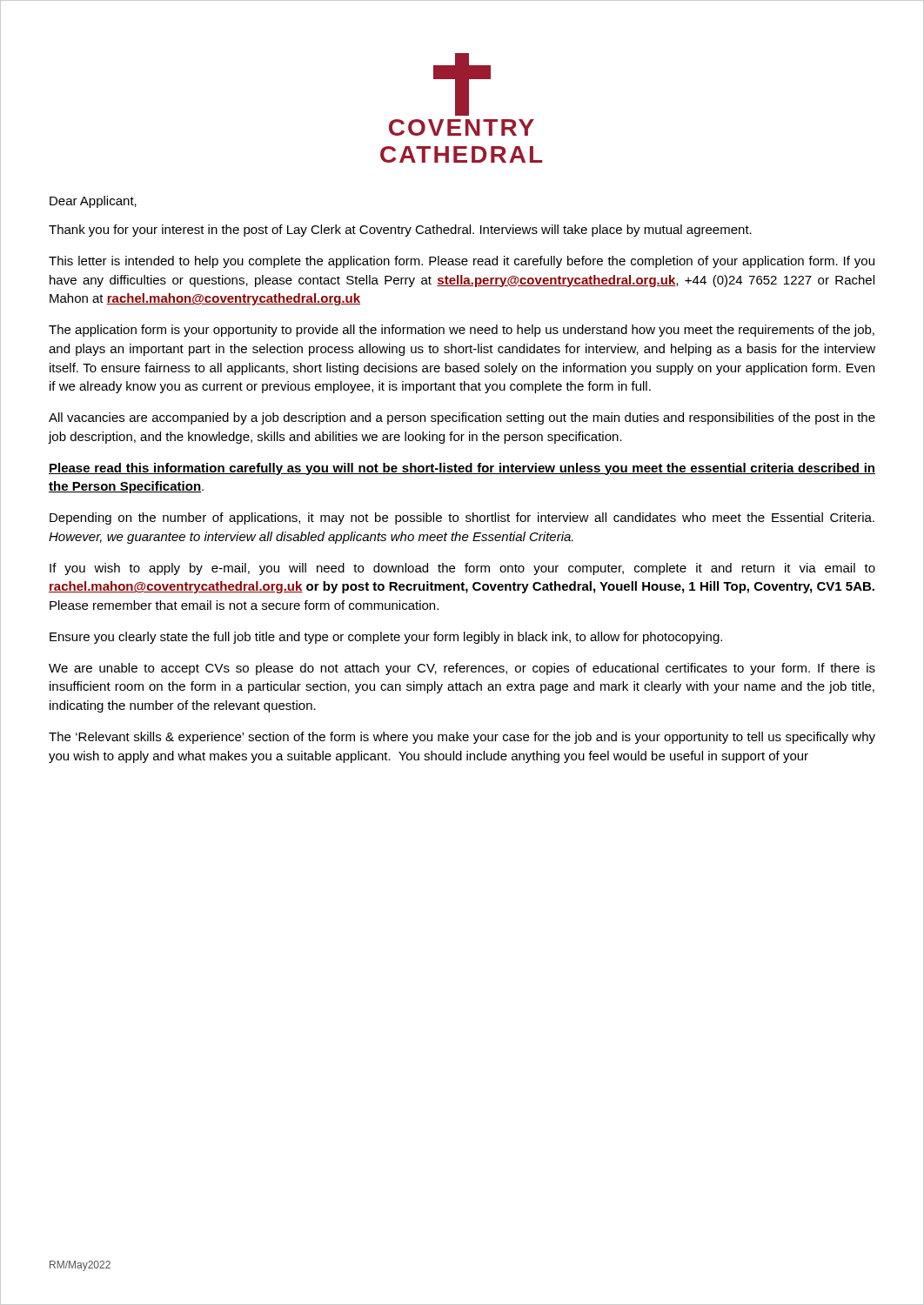Locate the block starting "Thank you for your interest in the"
Viewport: 924px width, 1305px height.
pos(401,229)
